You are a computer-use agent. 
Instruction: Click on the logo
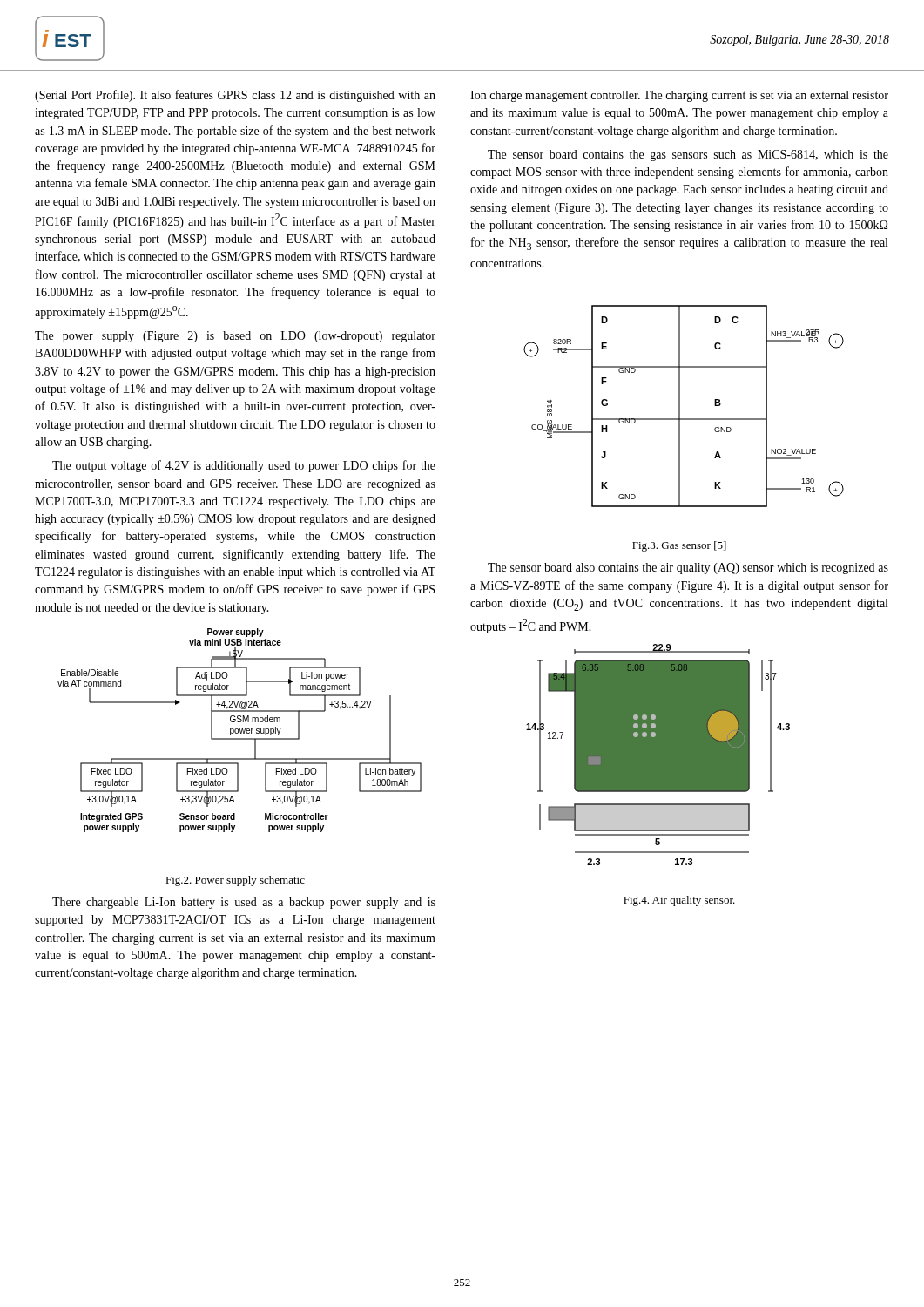(70, 40)
